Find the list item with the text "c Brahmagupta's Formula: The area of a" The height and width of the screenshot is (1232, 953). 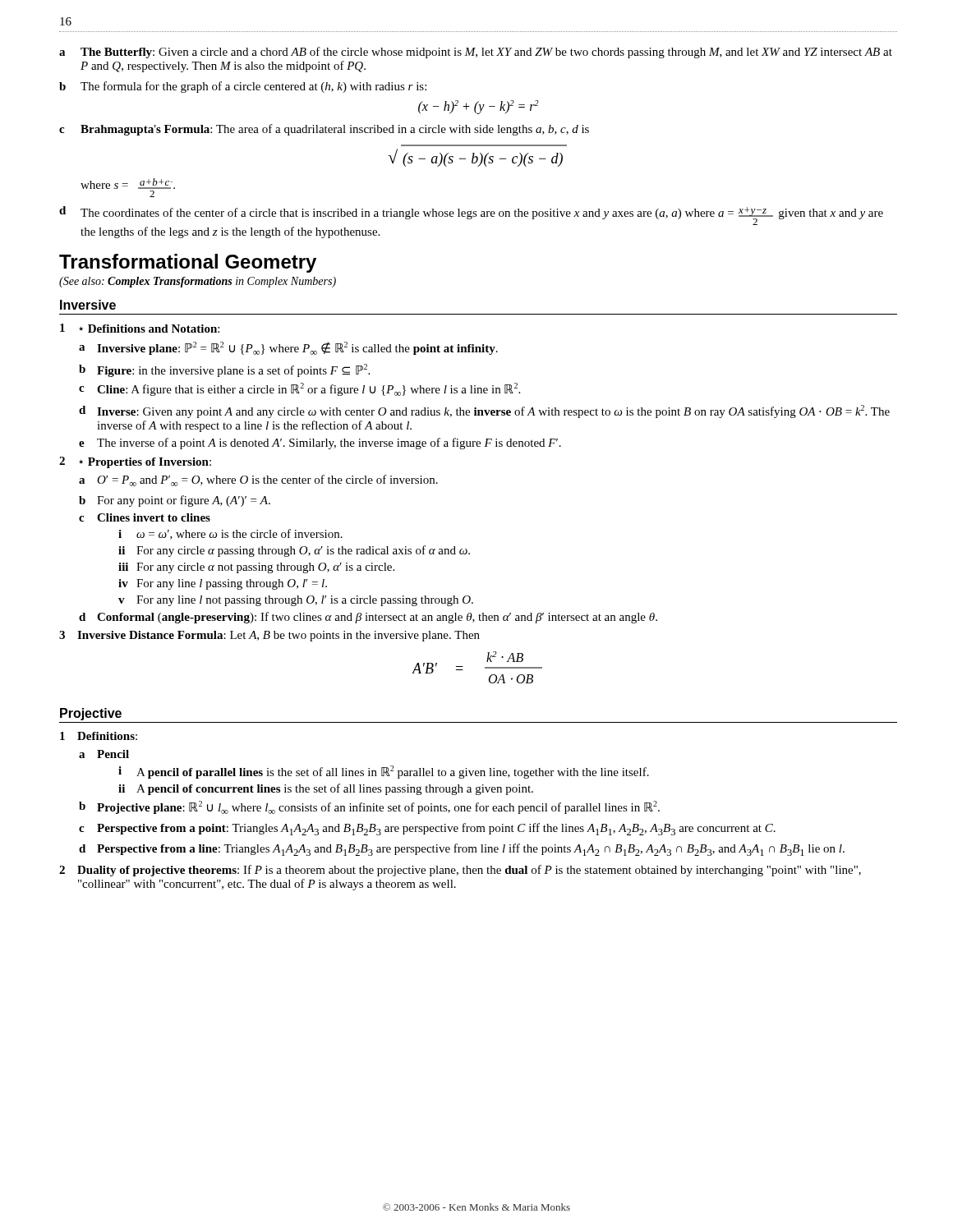click(324, 130)
